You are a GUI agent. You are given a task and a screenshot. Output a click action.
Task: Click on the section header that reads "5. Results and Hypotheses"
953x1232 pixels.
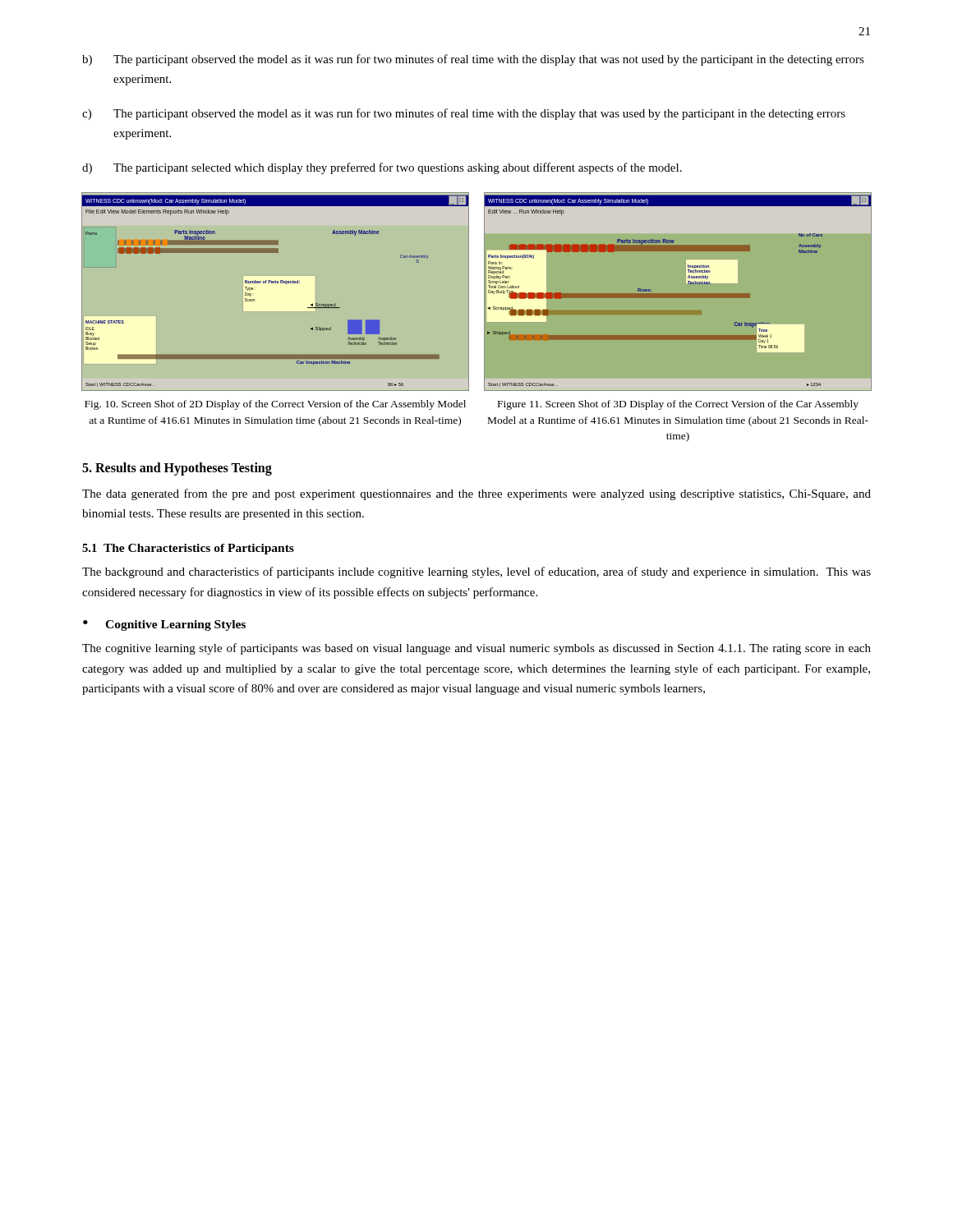click(177, 467)
